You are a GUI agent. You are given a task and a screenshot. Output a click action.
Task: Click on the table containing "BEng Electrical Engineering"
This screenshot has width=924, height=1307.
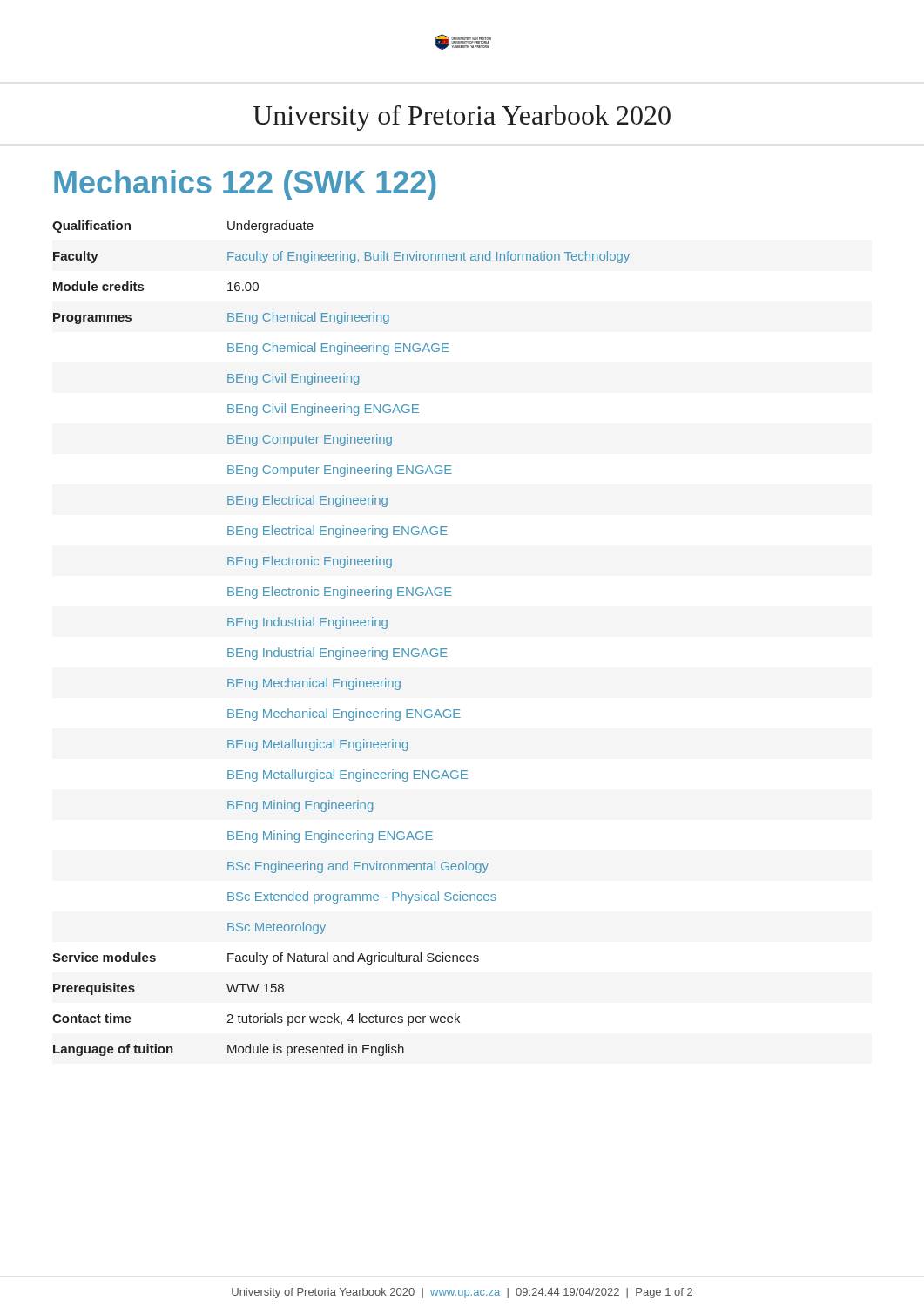[x=462, y=637]
